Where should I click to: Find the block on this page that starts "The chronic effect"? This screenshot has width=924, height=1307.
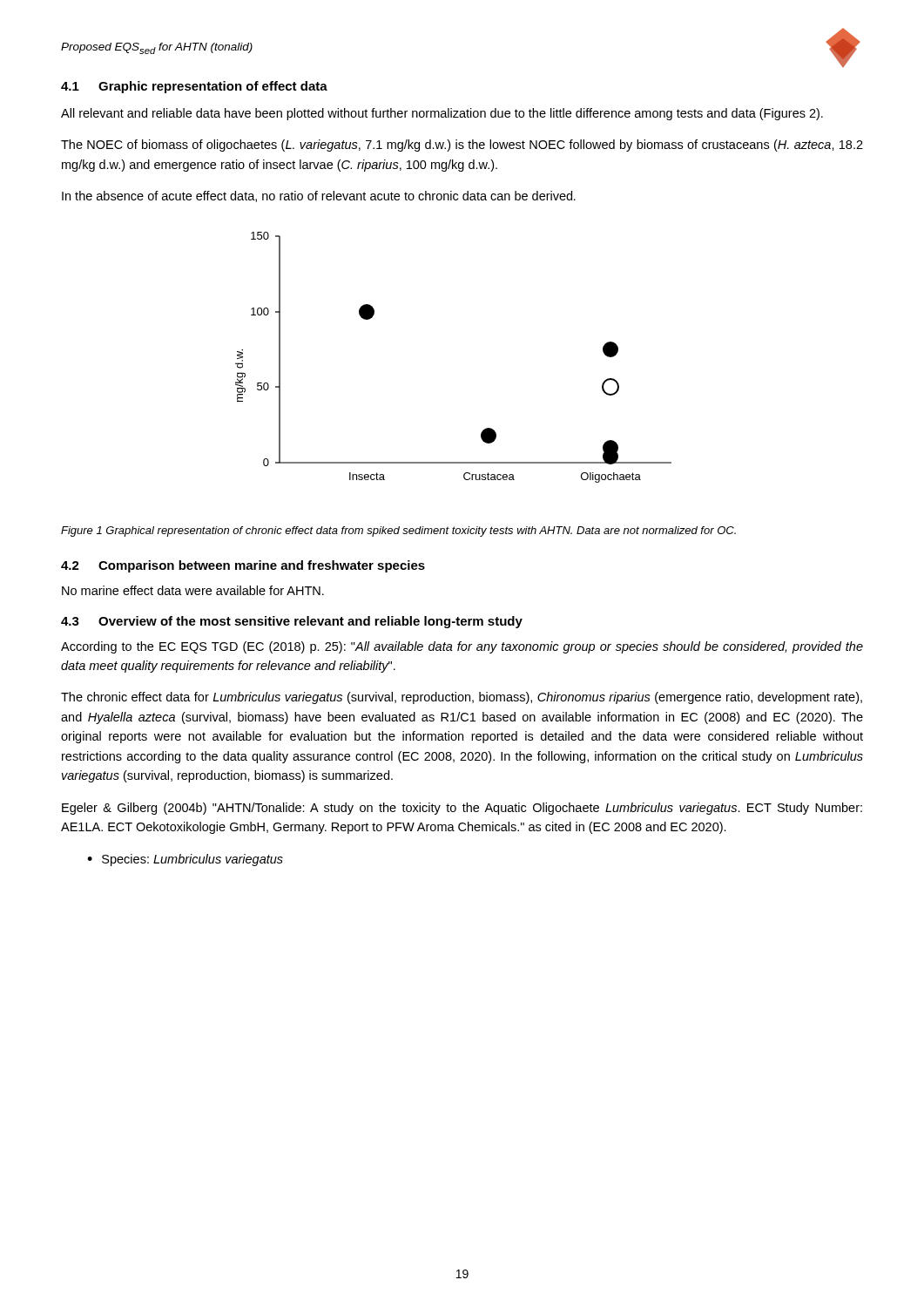[462, 737]
